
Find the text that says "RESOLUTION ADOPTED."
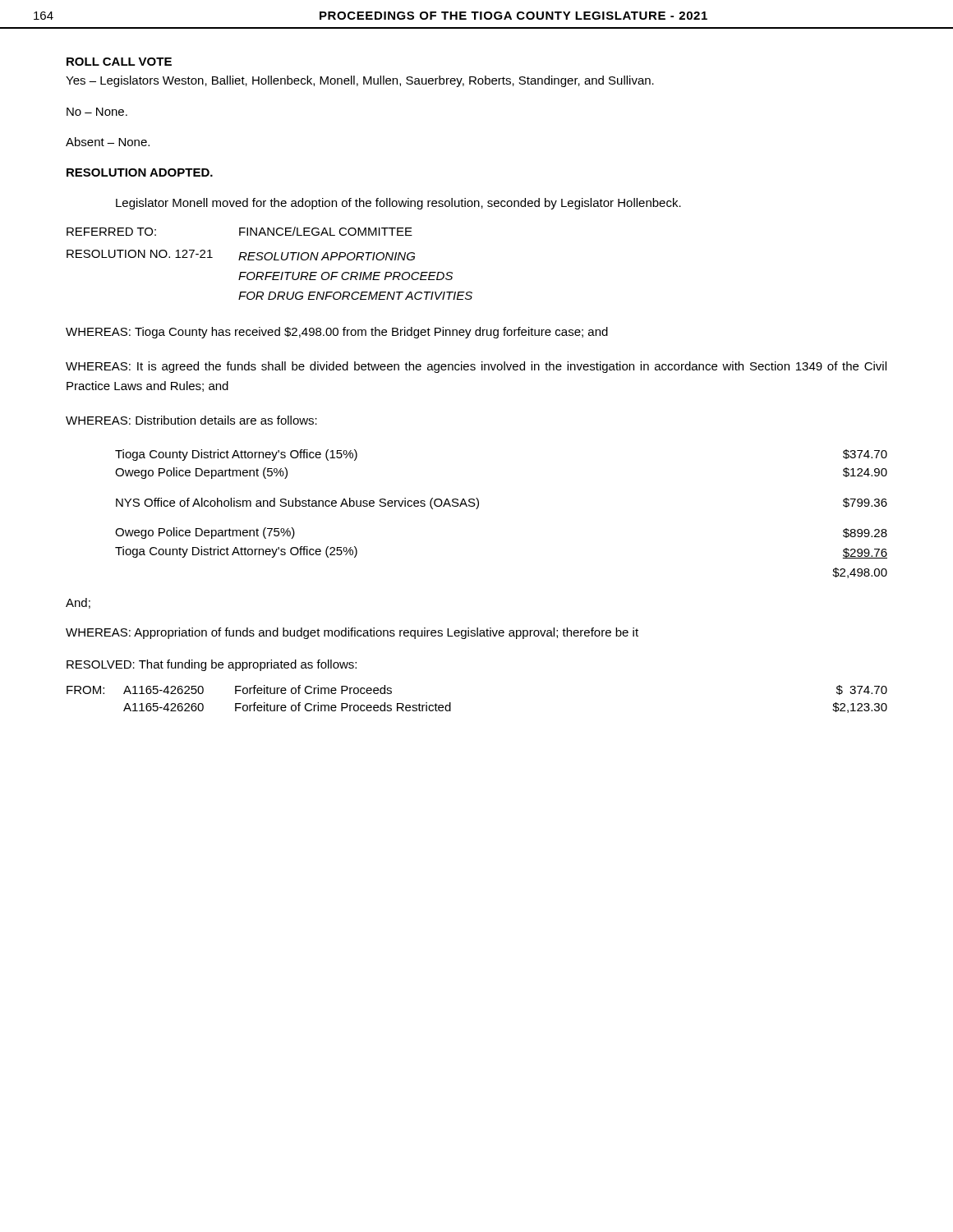(139, 172)
